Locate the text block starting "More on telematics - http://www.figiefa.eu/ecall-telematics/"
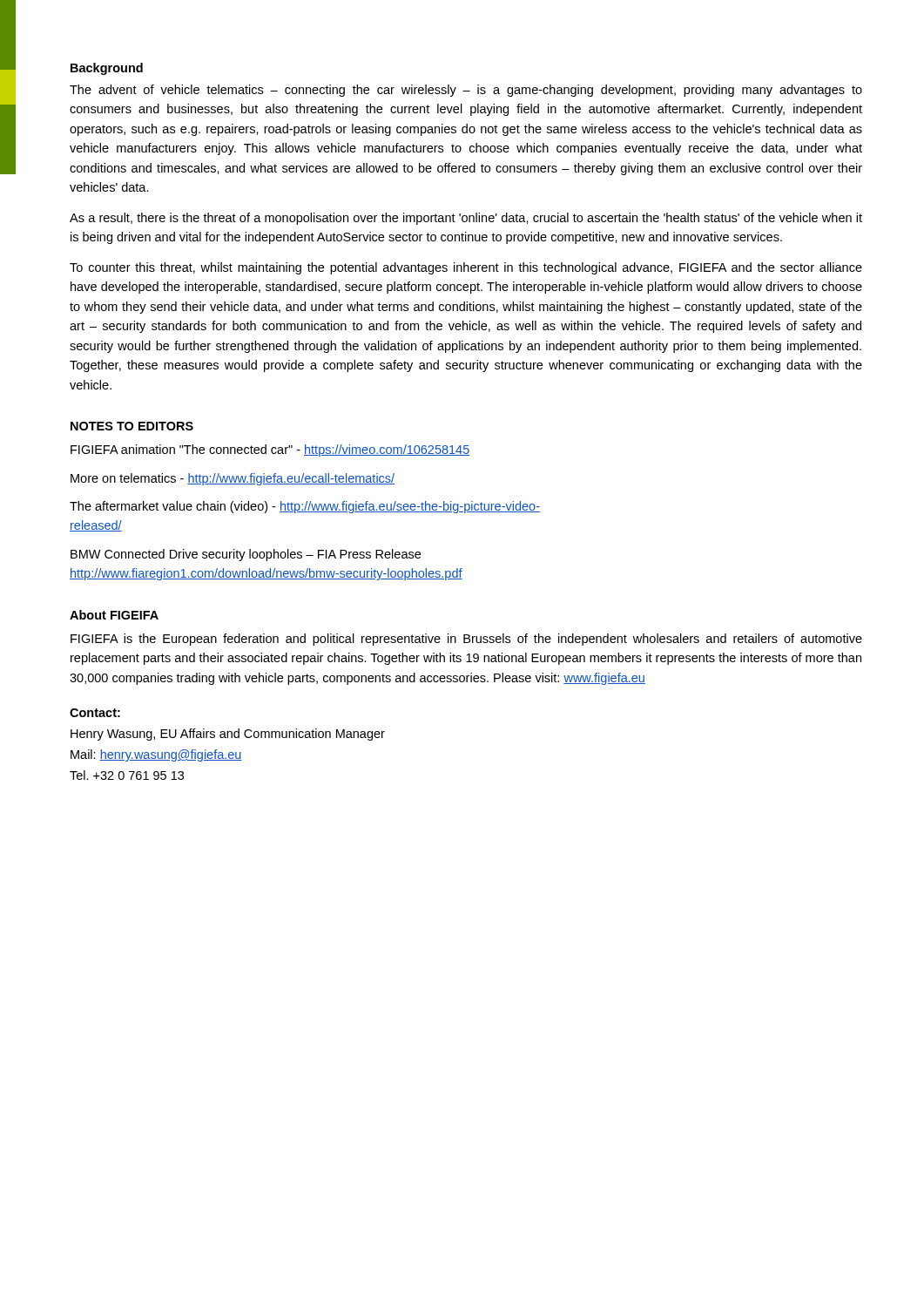Image resolution: width=924 pixels, height=1307 pixels. (232, 478)
